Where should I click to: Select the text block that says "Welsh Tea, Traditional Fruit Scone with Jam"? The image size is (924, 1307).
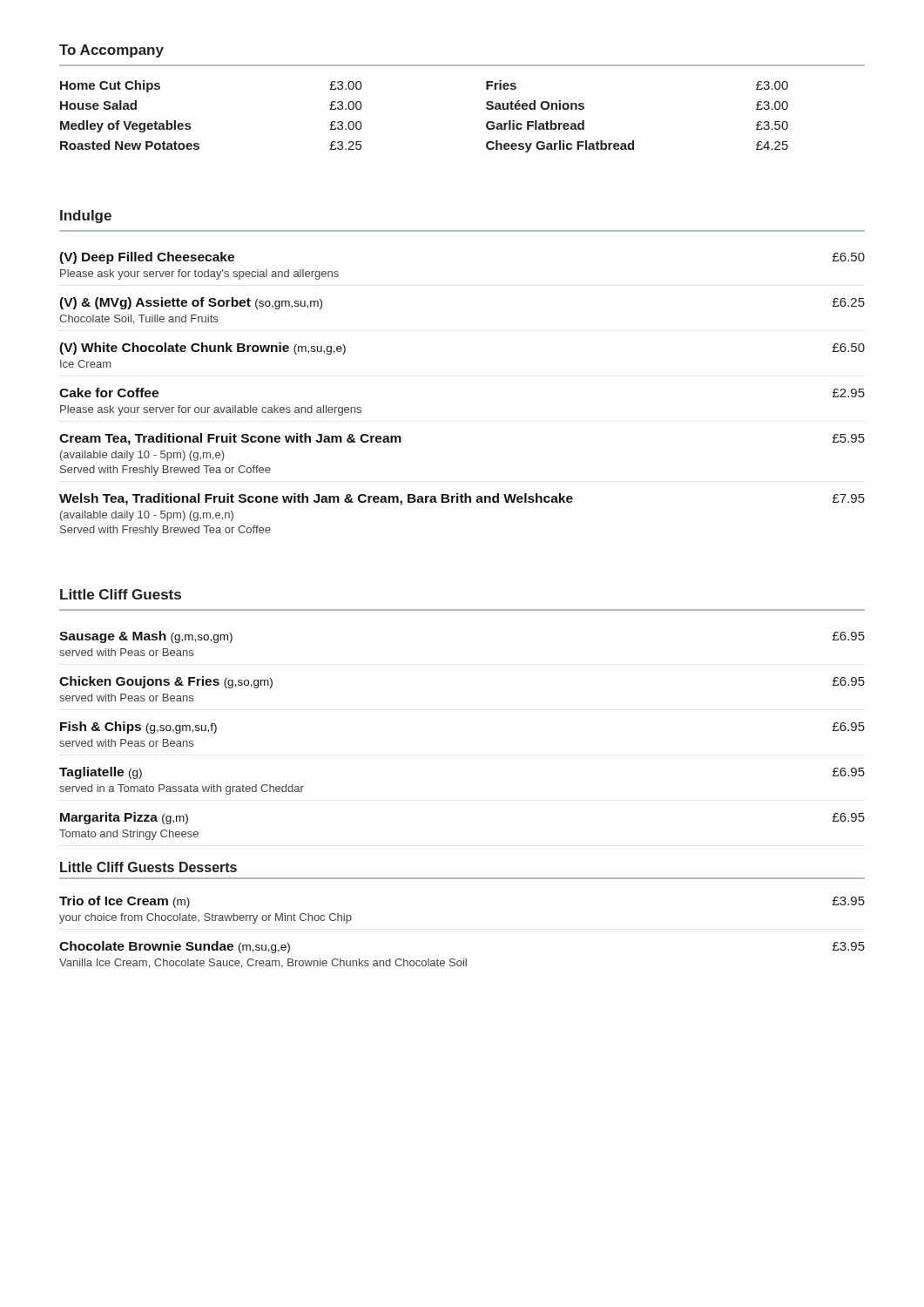[x=462, y=513]
